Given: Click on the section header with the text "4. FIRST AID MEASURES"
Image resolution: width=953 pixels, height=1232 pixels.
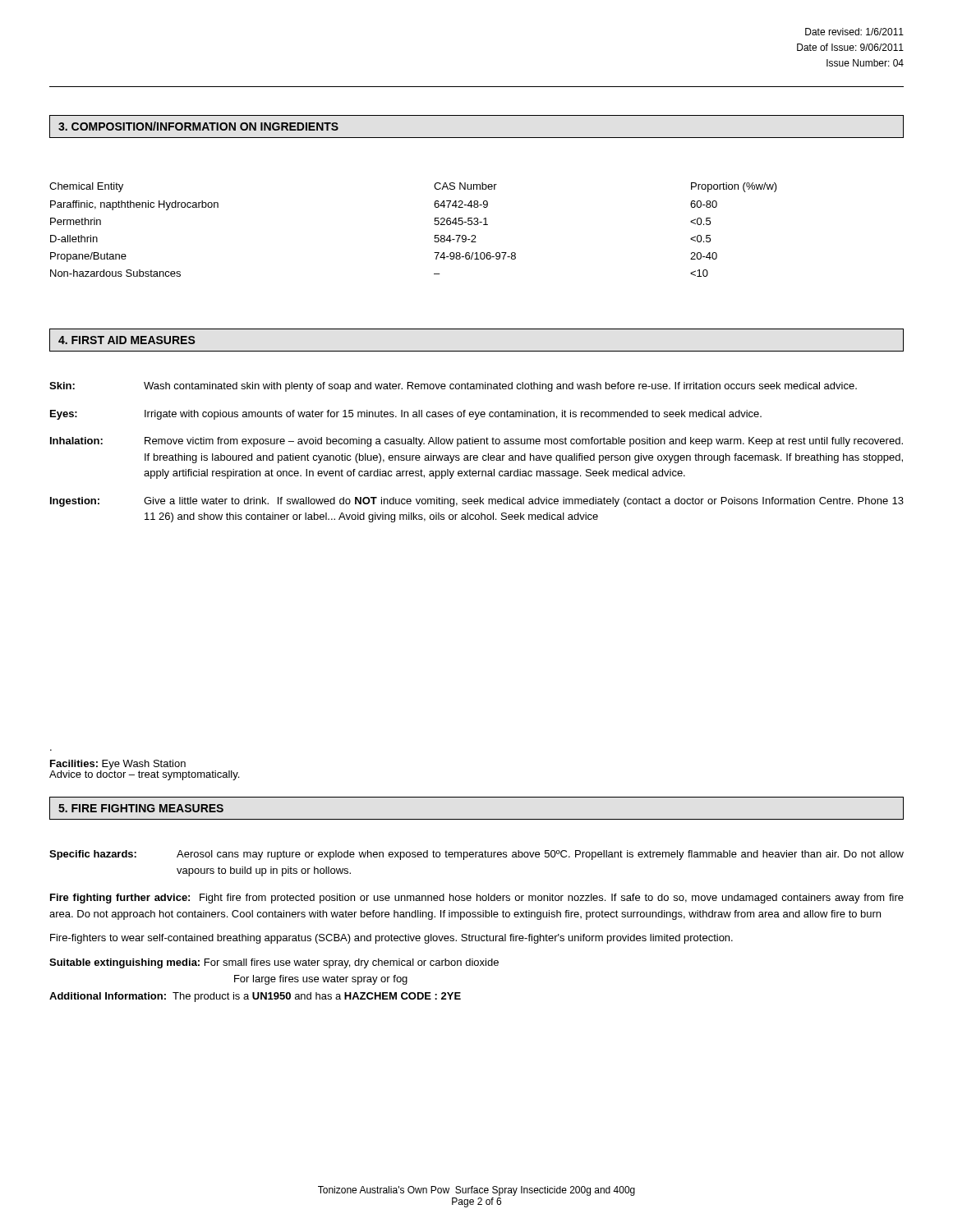Looking at the screenshot, I should 476,340.
